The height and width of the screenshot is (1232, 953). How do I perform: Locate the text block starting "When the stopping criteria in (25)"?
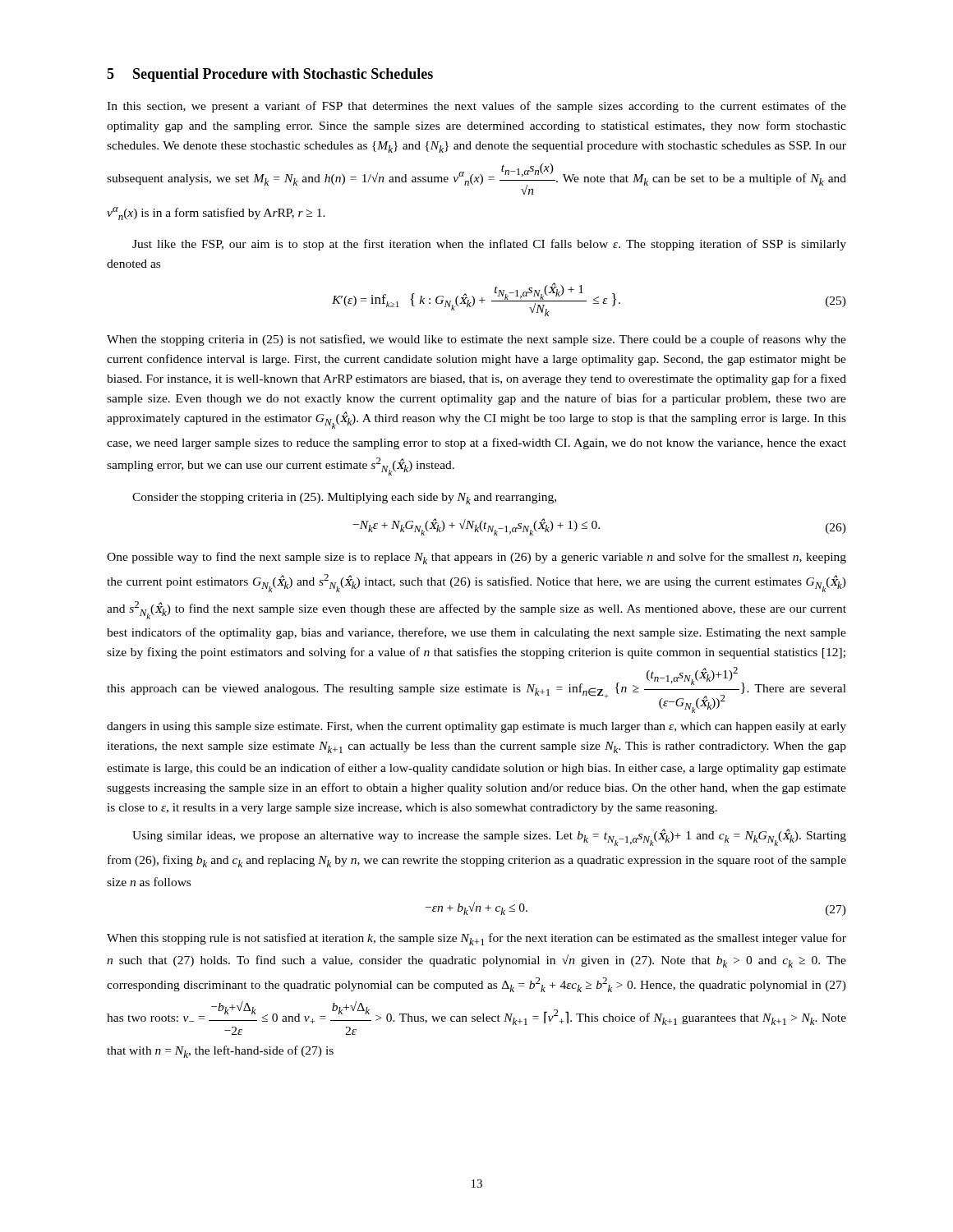click(476, 420)
